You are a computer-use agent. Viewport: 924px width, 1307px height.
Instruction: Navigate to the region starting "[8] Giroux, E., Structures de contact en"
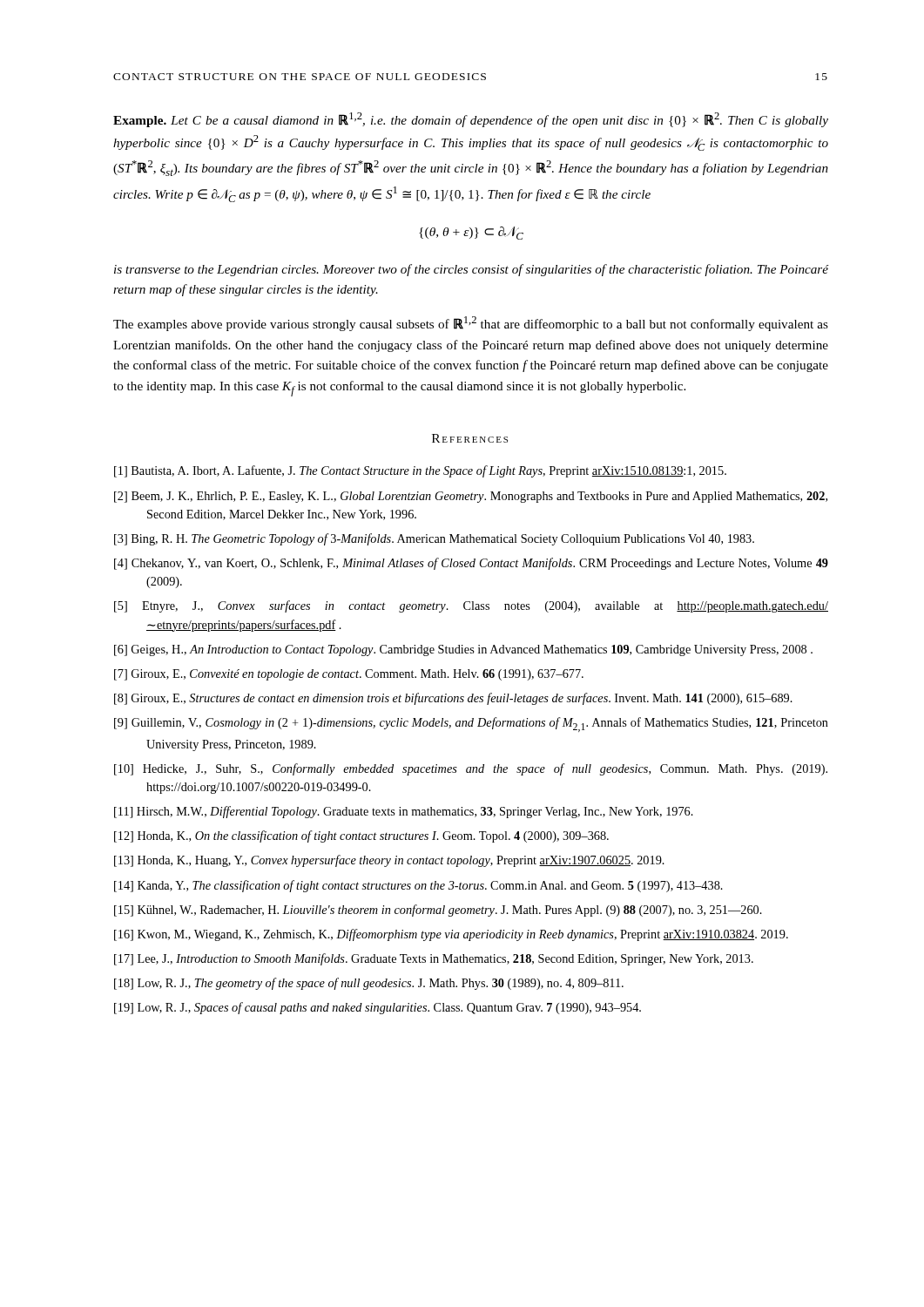[453, 698]
